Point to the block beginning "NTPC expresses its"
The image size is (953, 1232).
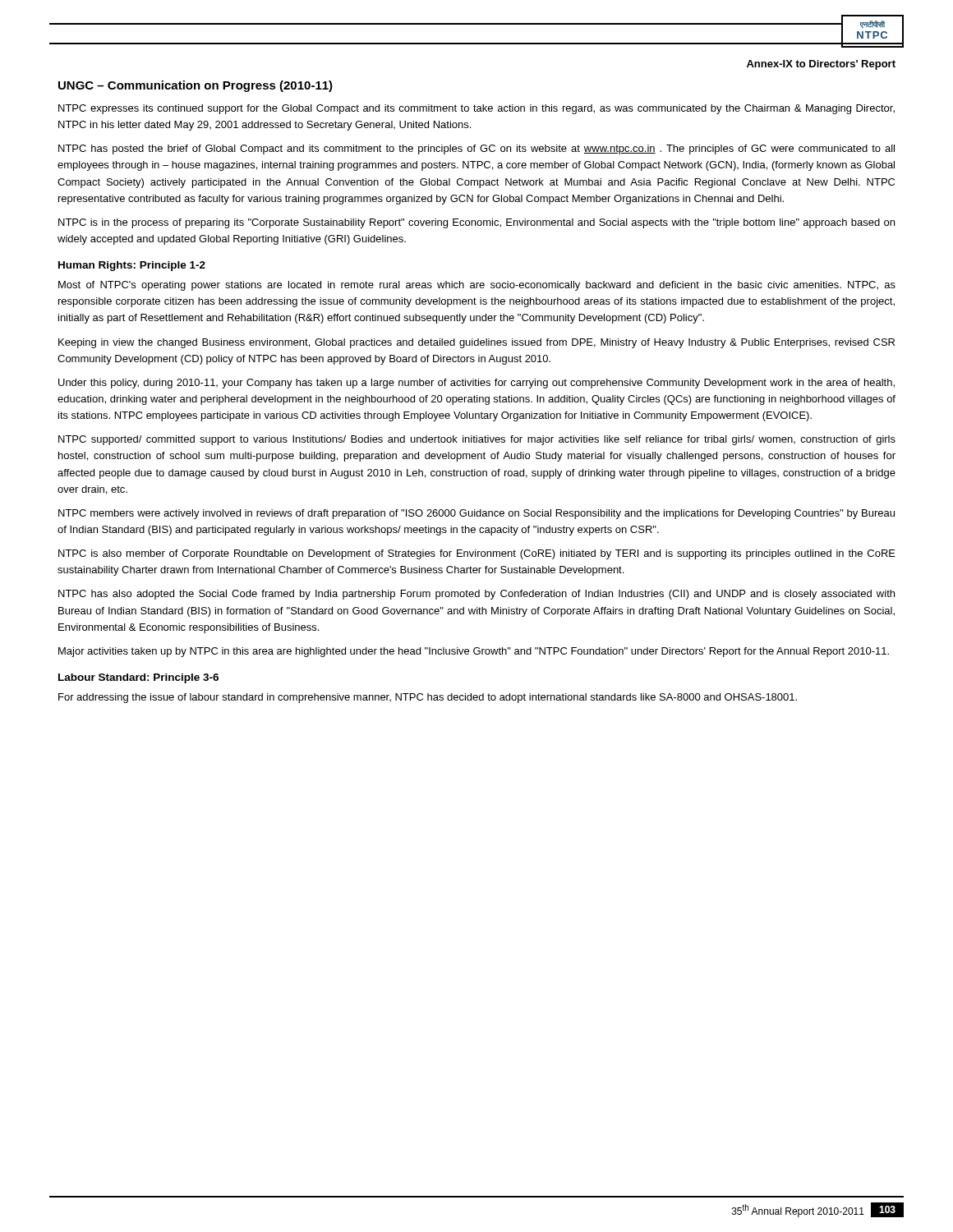[x=476, y=116]
